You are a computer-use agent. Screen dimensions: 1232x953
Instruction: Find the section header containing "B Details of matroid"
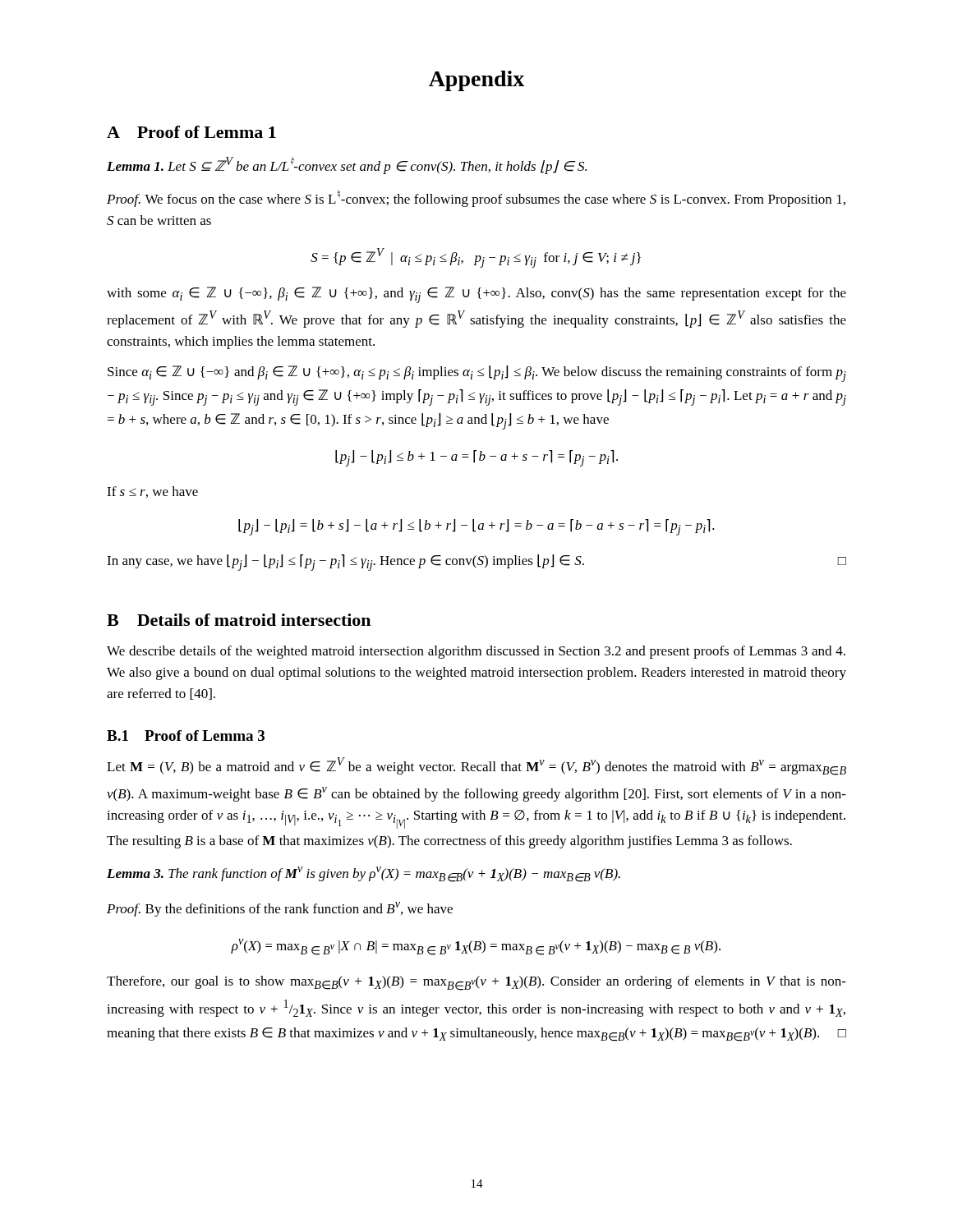tap(239, 620)
